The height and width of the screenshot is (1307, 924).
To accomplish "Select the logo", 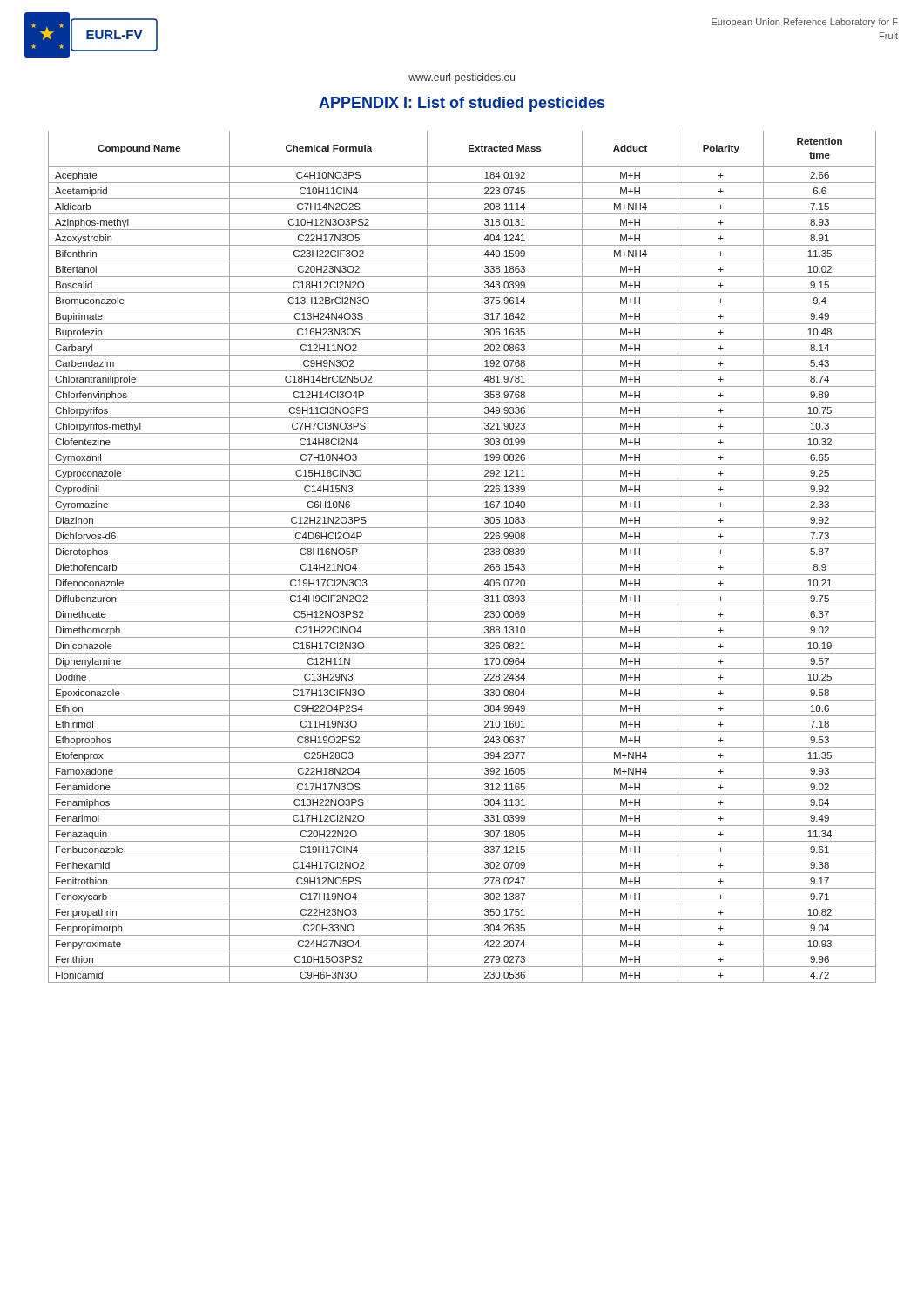I will 92,41.
